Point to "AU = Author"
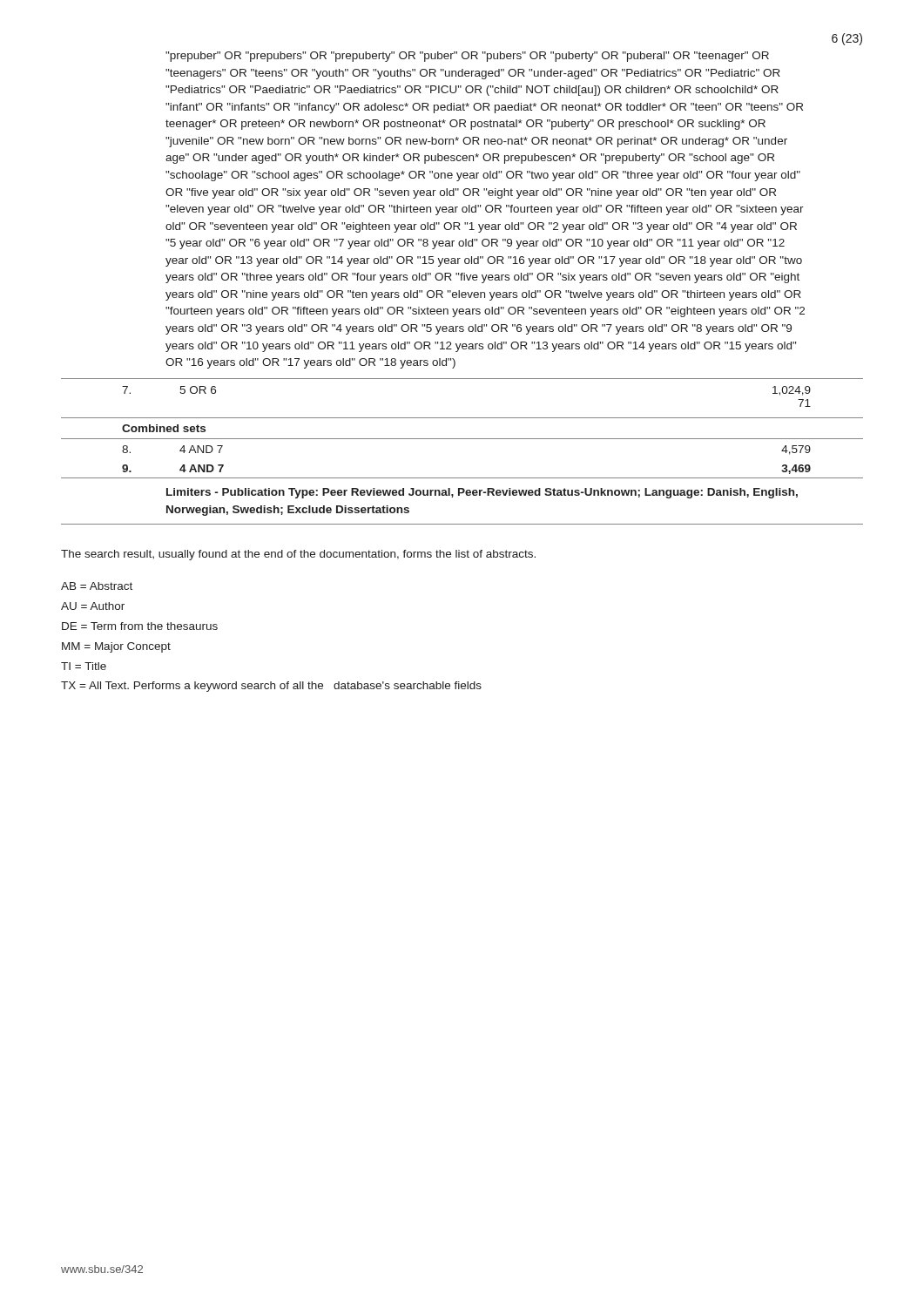This screenshot has height=1307, width=924. [x=93, y=606]
